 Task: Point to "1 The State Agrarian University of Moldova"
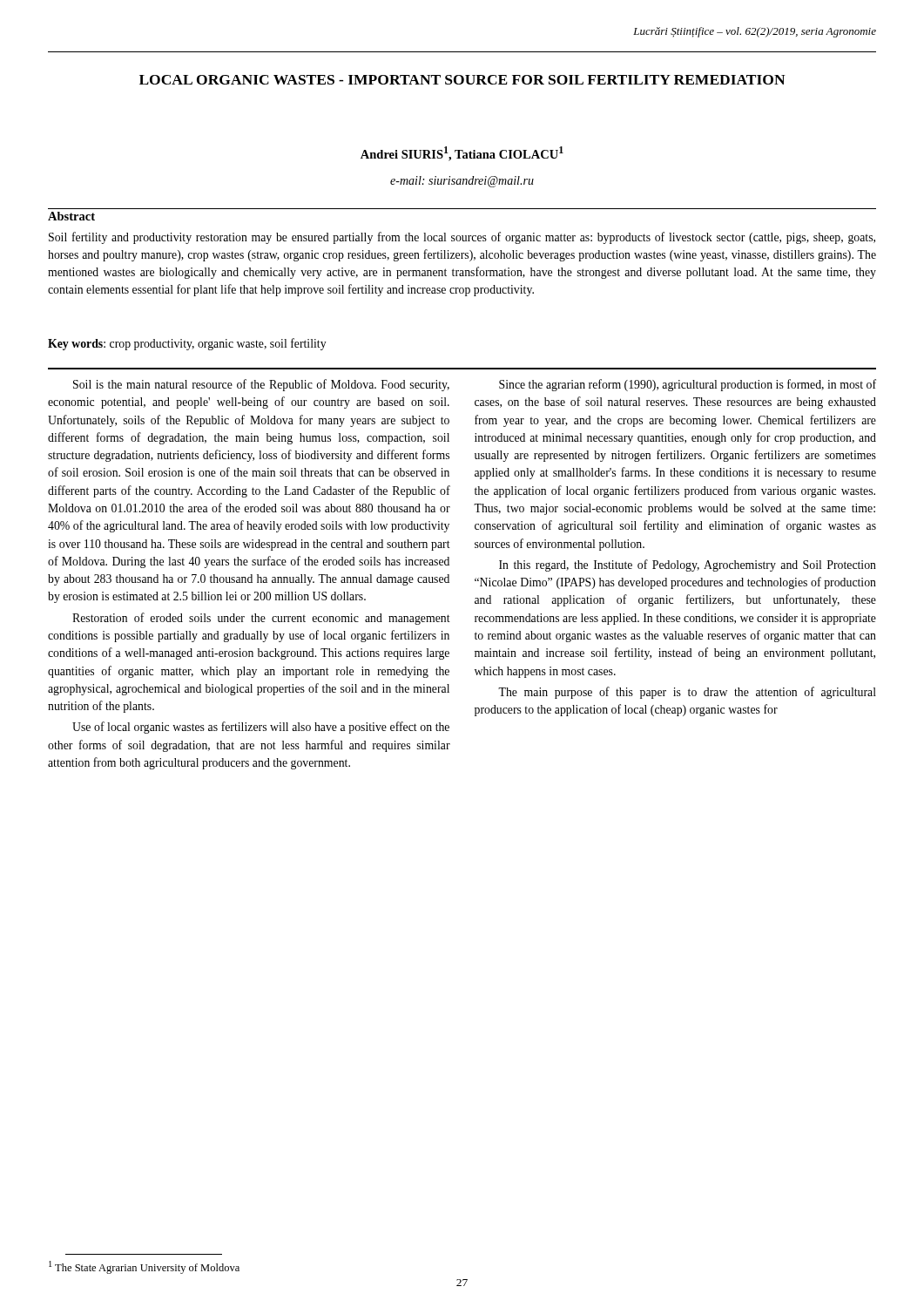(144, 1264)
